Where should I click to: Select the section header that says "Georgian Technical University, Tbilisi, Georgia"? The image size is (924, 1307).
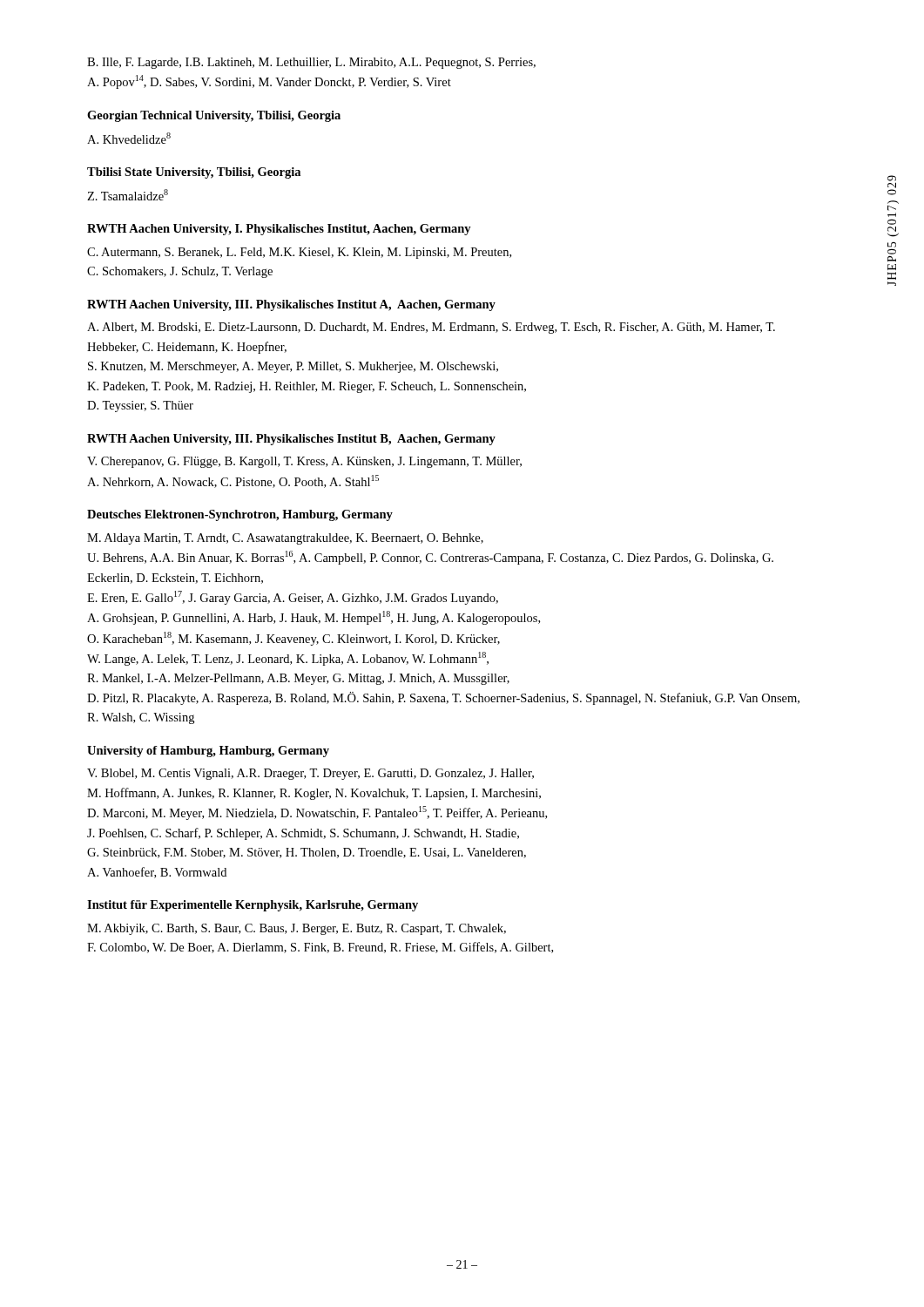(x=214, y=116)
